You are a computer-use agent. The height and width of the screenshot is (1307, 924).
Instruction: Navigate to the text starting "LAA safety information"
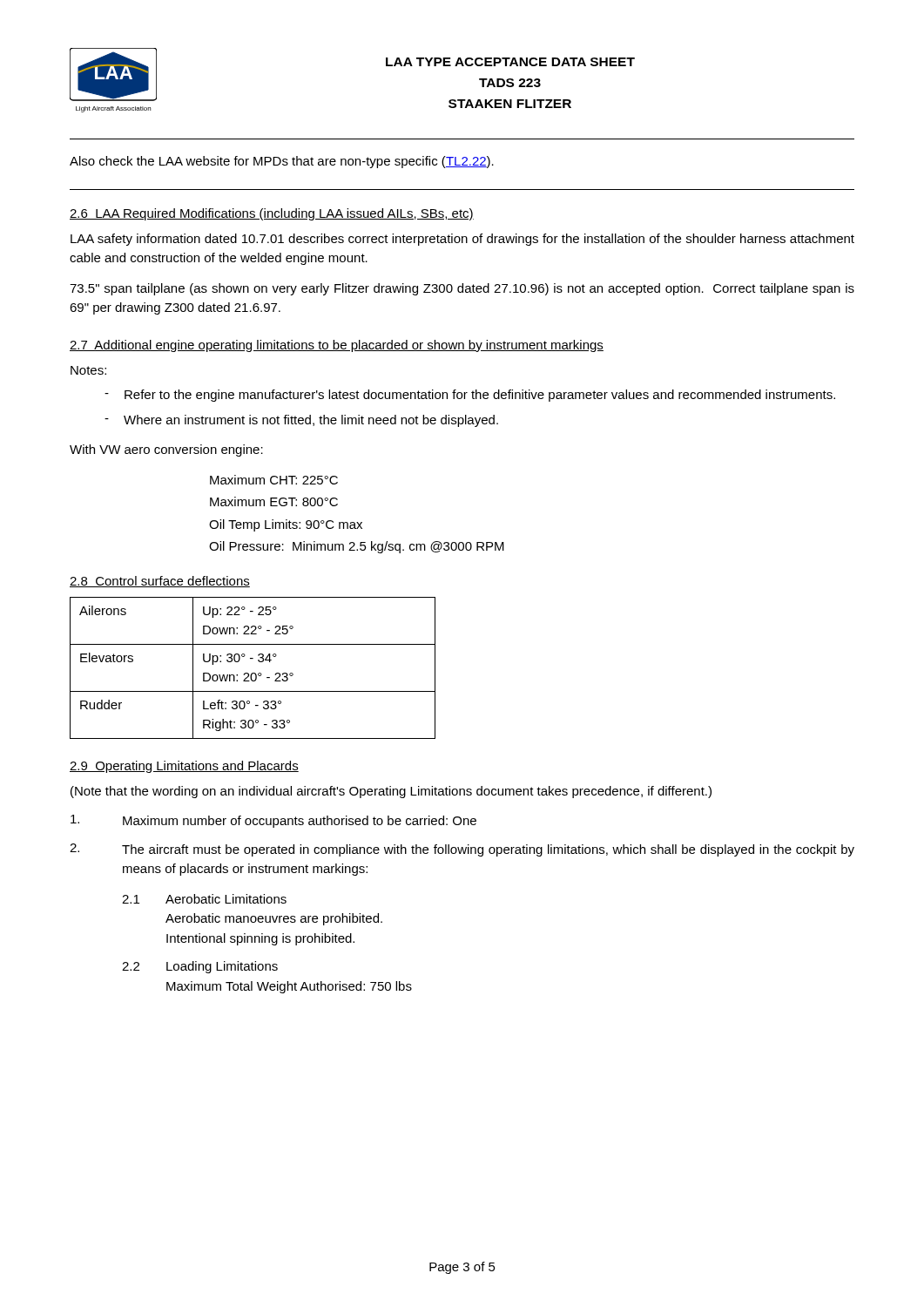click(x=462, y=273)
